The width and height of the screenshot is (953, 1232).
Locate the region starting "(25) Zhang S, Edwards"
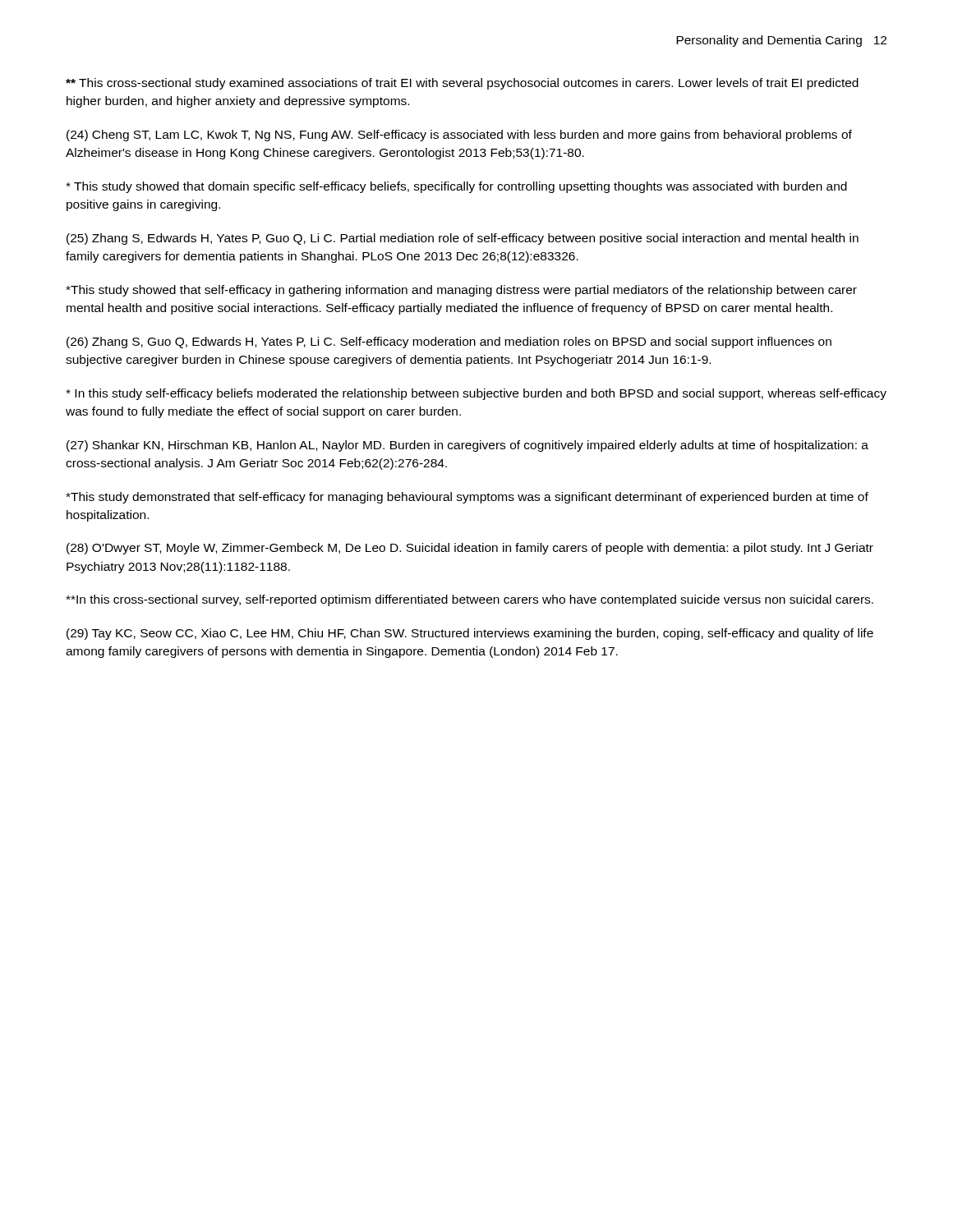[x=476, y=247]
